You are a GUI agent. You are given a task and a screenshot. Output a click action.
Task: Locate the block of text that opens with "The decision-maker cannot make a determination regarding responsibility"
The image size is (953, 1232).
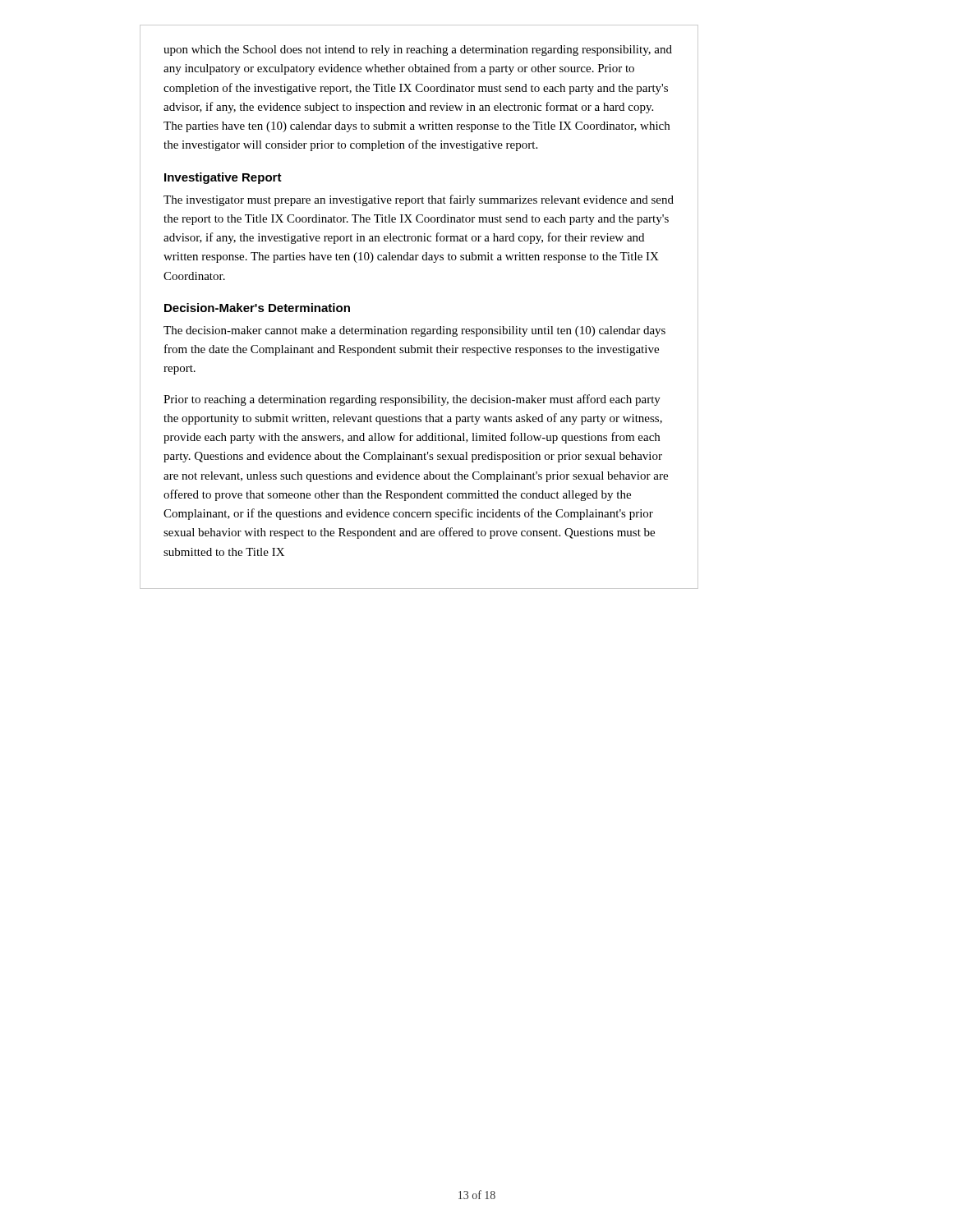click(415, 349)
